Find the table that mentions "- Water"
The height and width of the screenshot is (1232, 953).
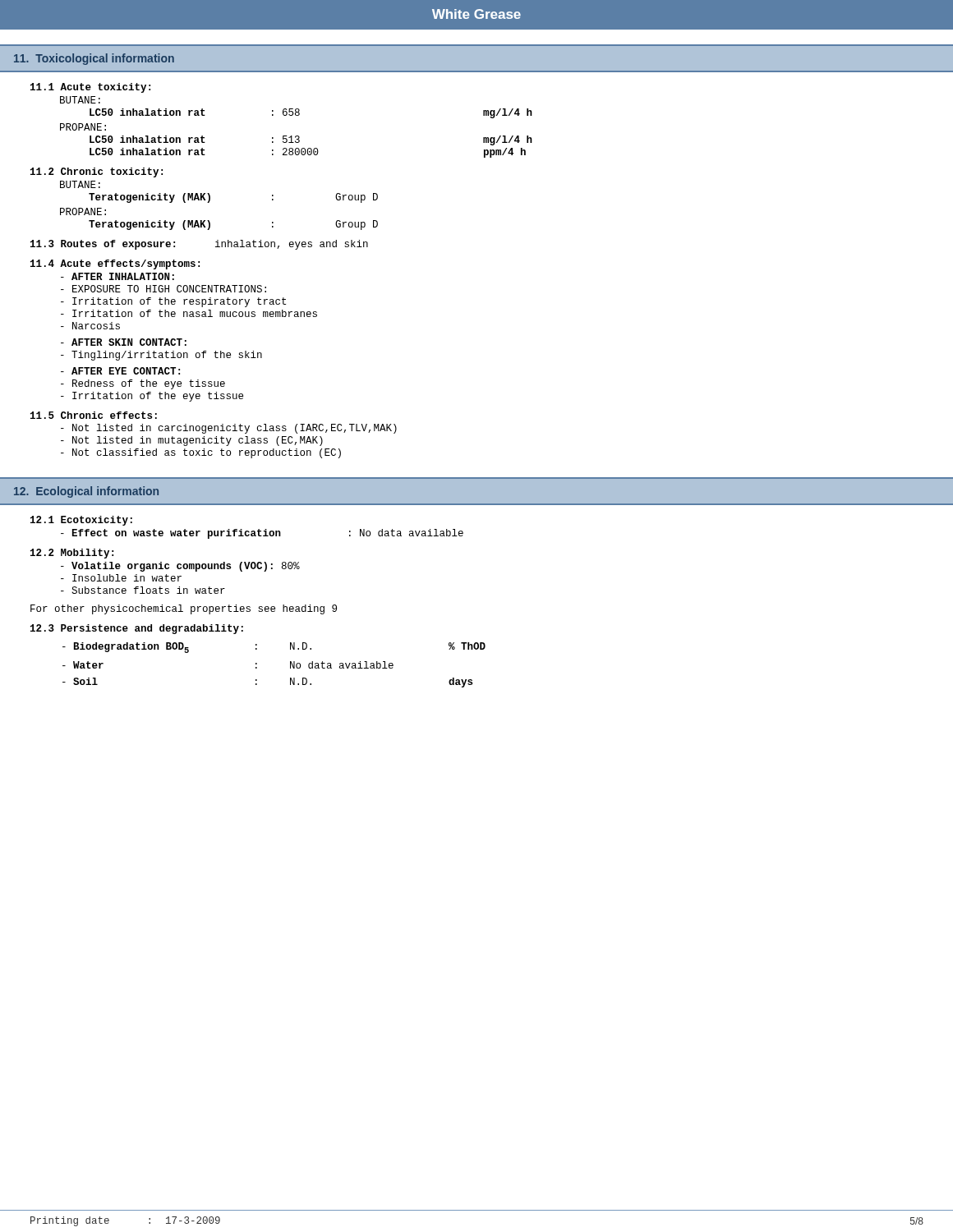point(476,665)
